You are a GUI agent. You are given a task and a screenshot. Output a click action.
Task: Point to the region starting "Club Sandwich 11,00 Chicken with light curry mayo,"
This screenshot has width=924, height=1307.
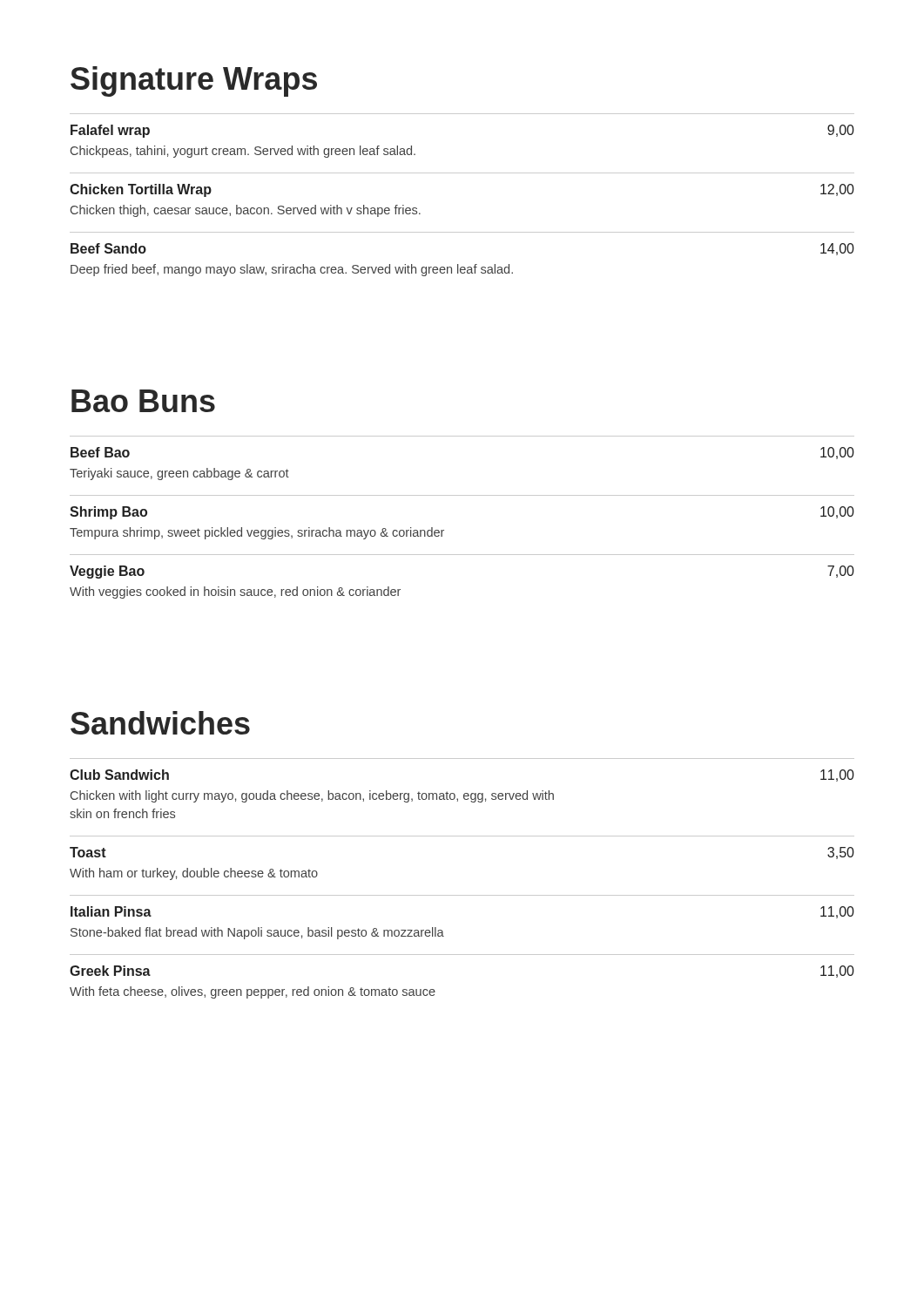462,796
